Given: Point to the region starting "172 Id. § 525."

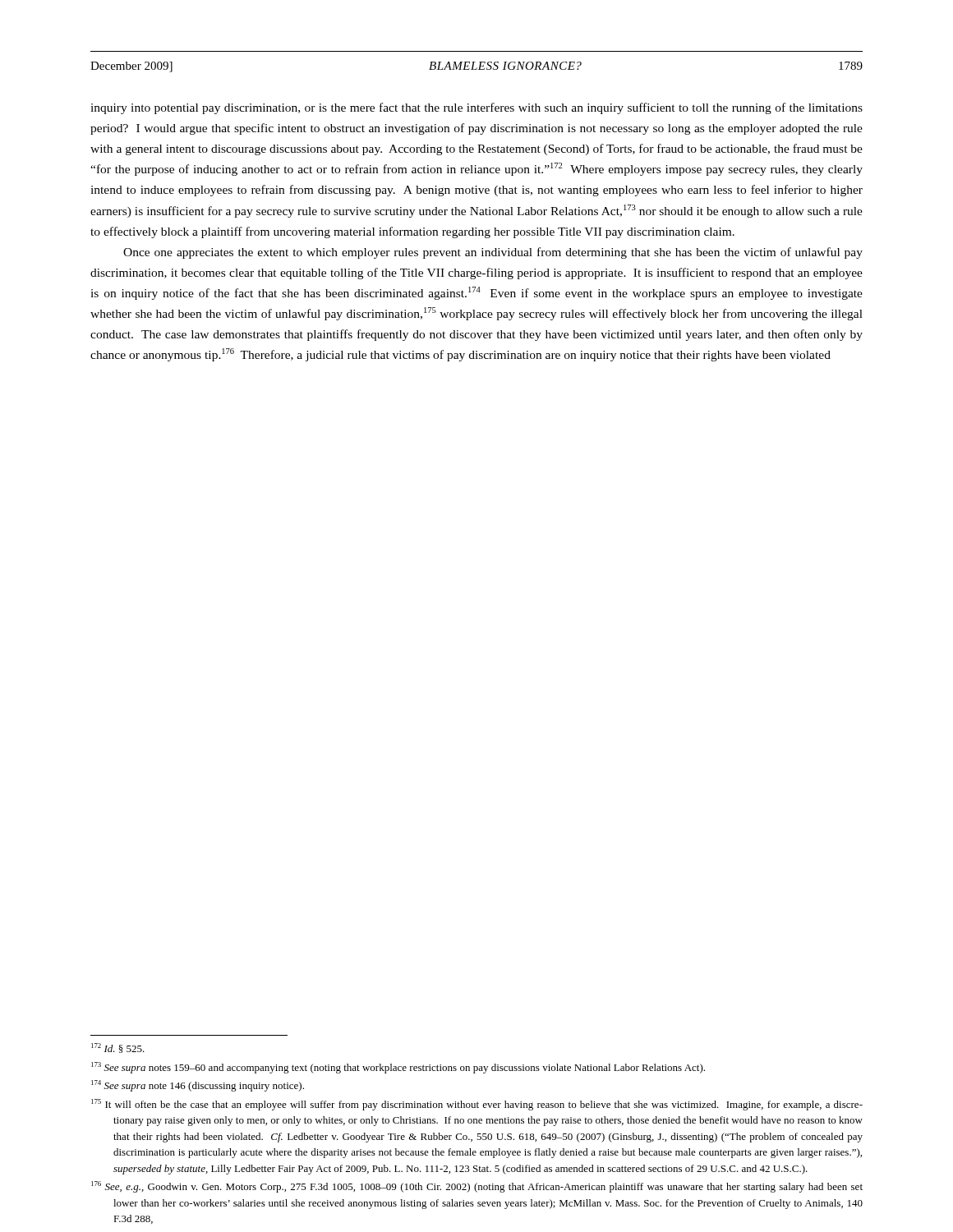Looking at the screenshot, I should click(118, 1048).
